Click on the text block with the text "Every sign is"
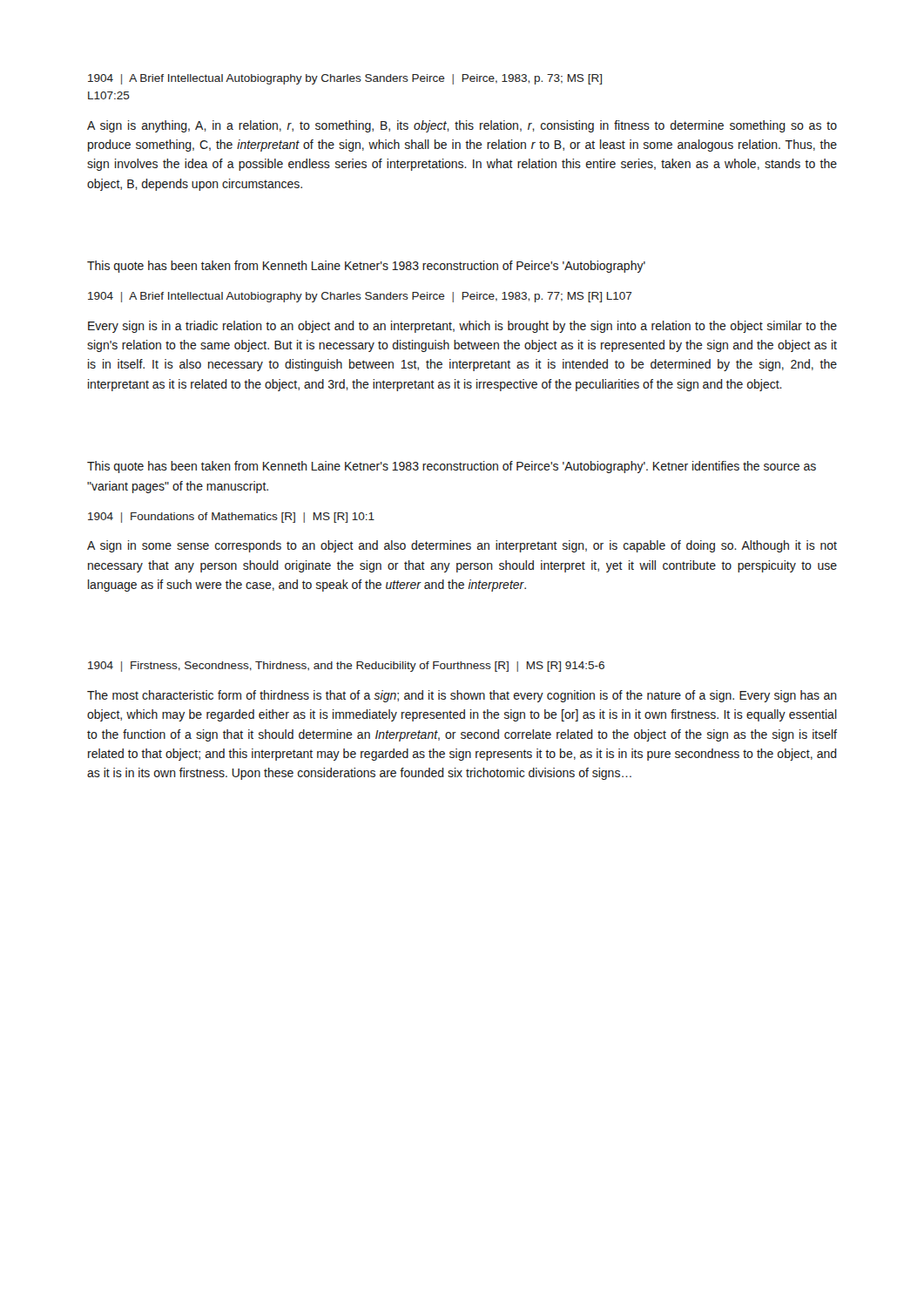This screenshot has width=924, height=1307. coord(462,355)
